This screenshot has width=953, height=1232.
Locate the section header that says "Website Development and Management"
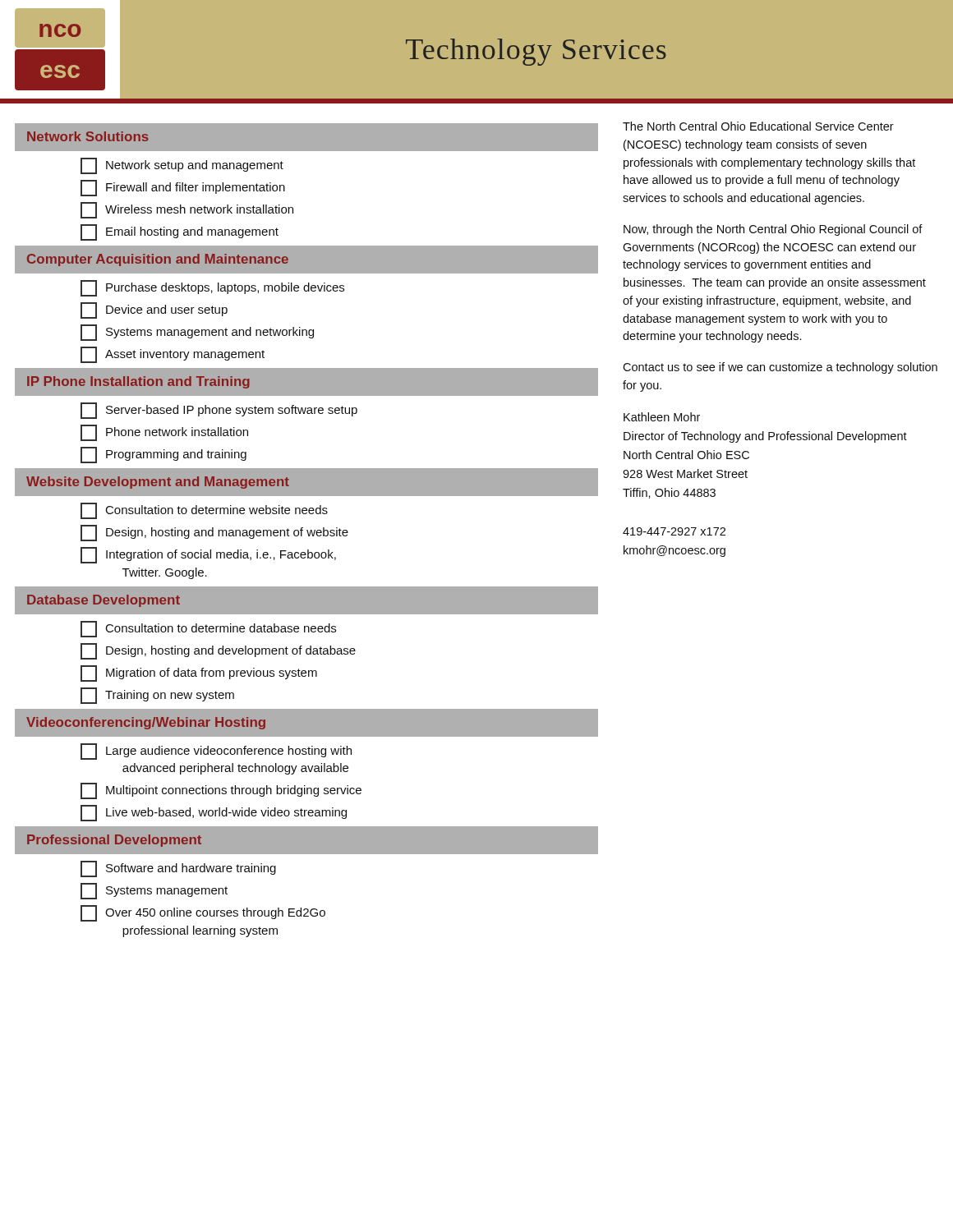158,482
